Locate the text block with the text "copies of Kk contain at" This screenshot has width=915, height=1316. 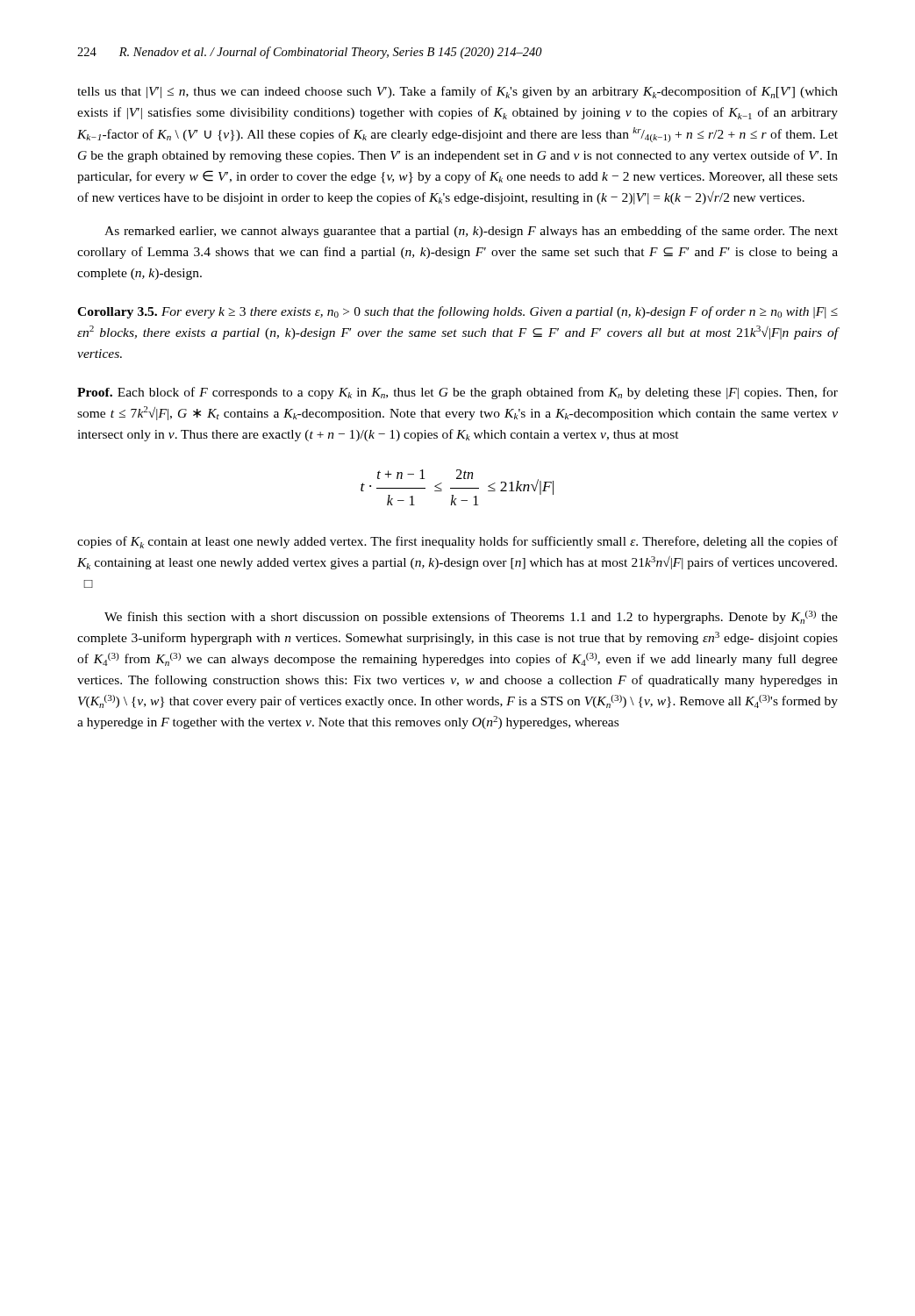(458, 563)
